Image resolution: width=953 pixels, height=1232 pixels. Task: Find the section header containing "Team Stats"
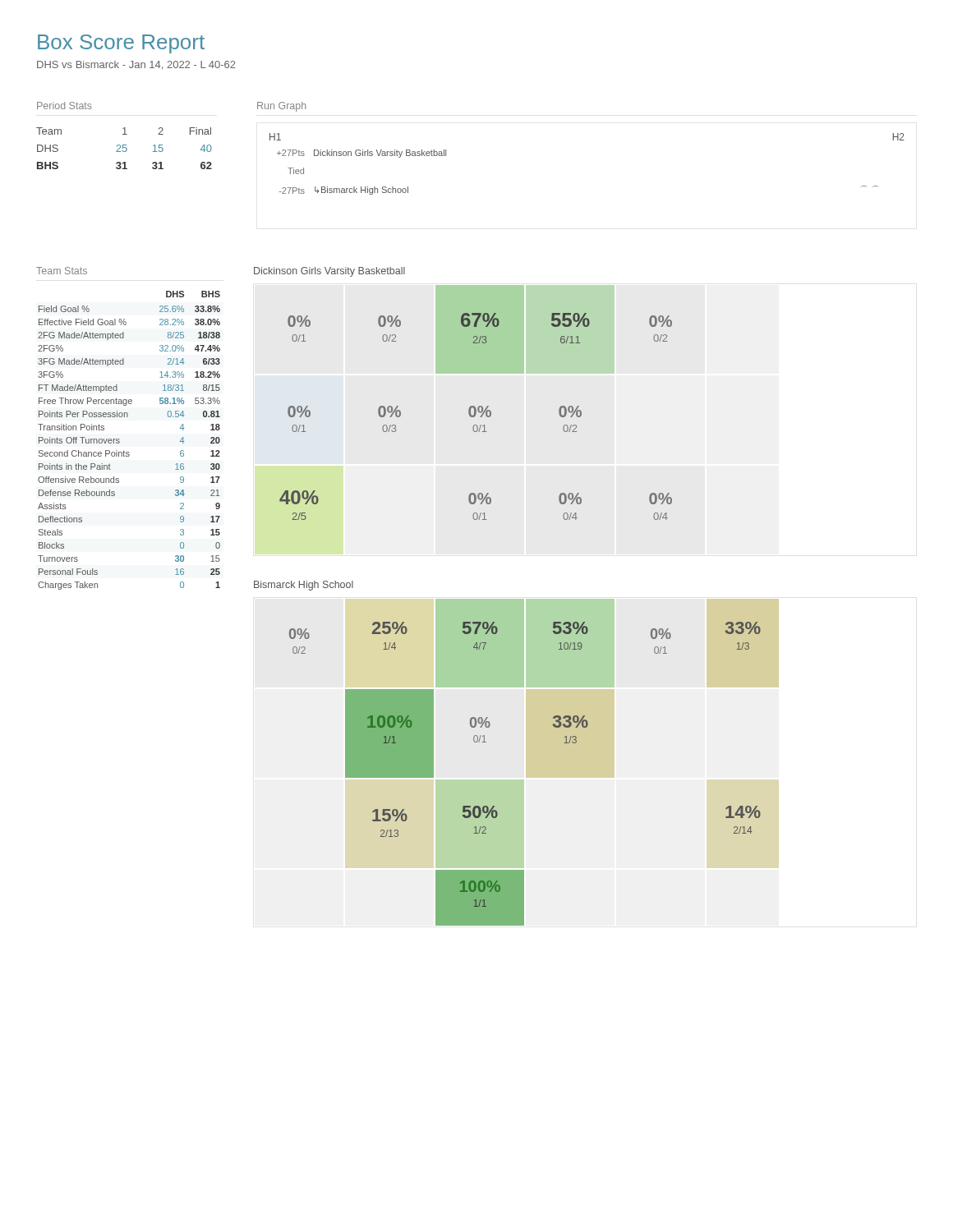[62, 271]
